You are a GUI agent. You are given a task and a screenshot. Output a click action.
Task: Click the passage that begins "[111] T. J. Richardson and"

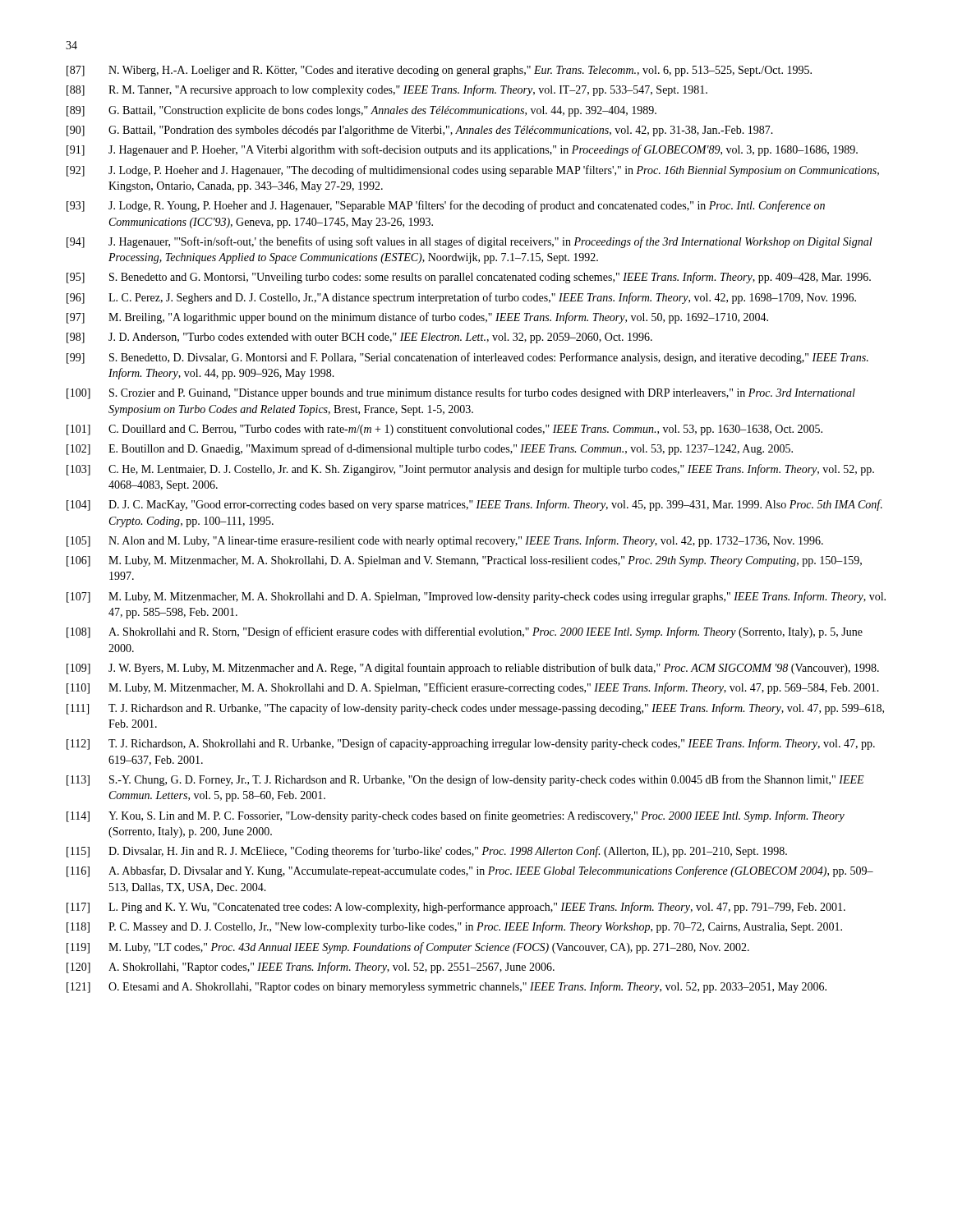pyautogui.click(x=476, y=716)
